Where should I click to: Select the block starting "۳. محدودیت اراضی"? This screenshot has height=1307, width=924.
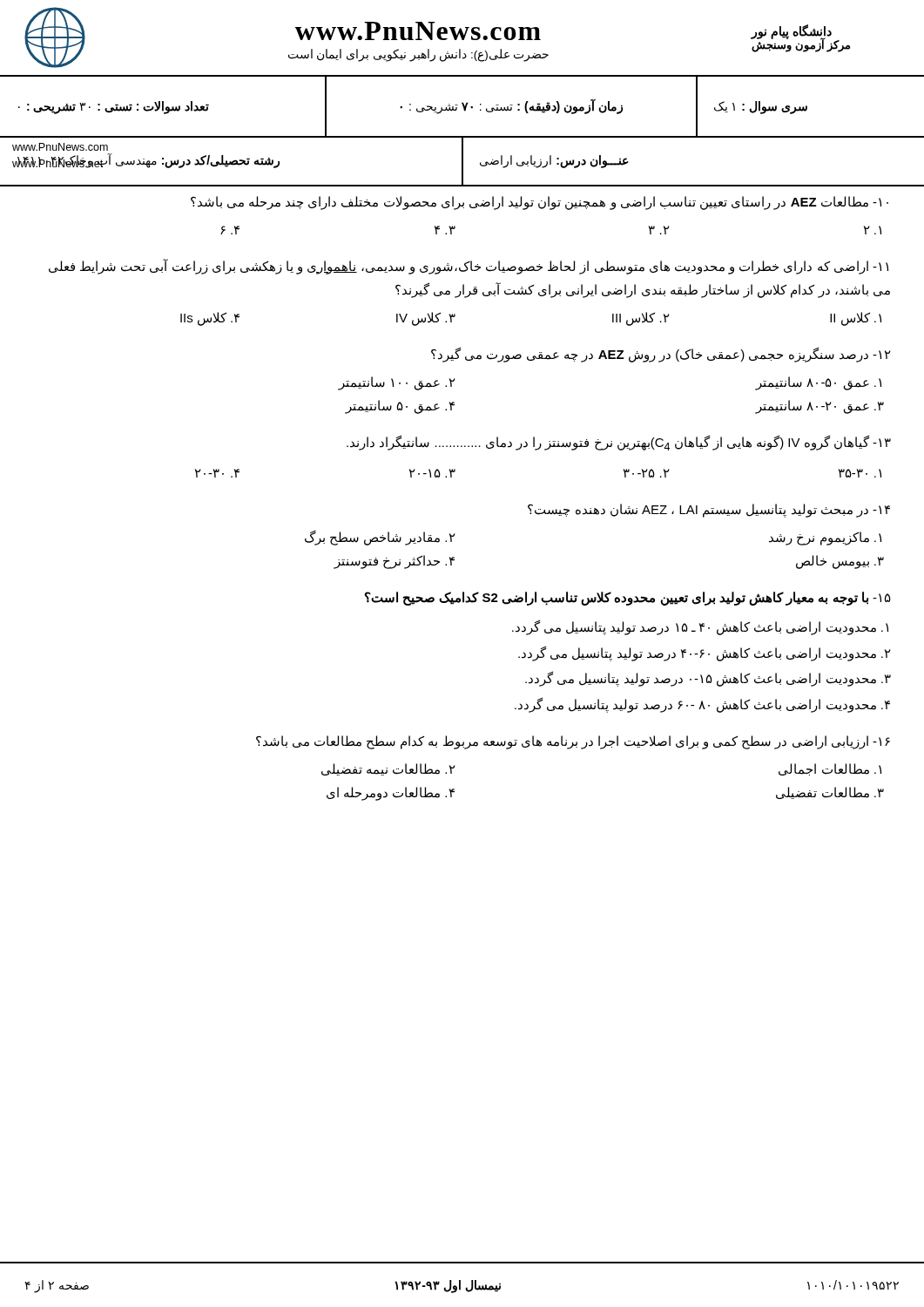pyautogui.click(x=708, y=679)
